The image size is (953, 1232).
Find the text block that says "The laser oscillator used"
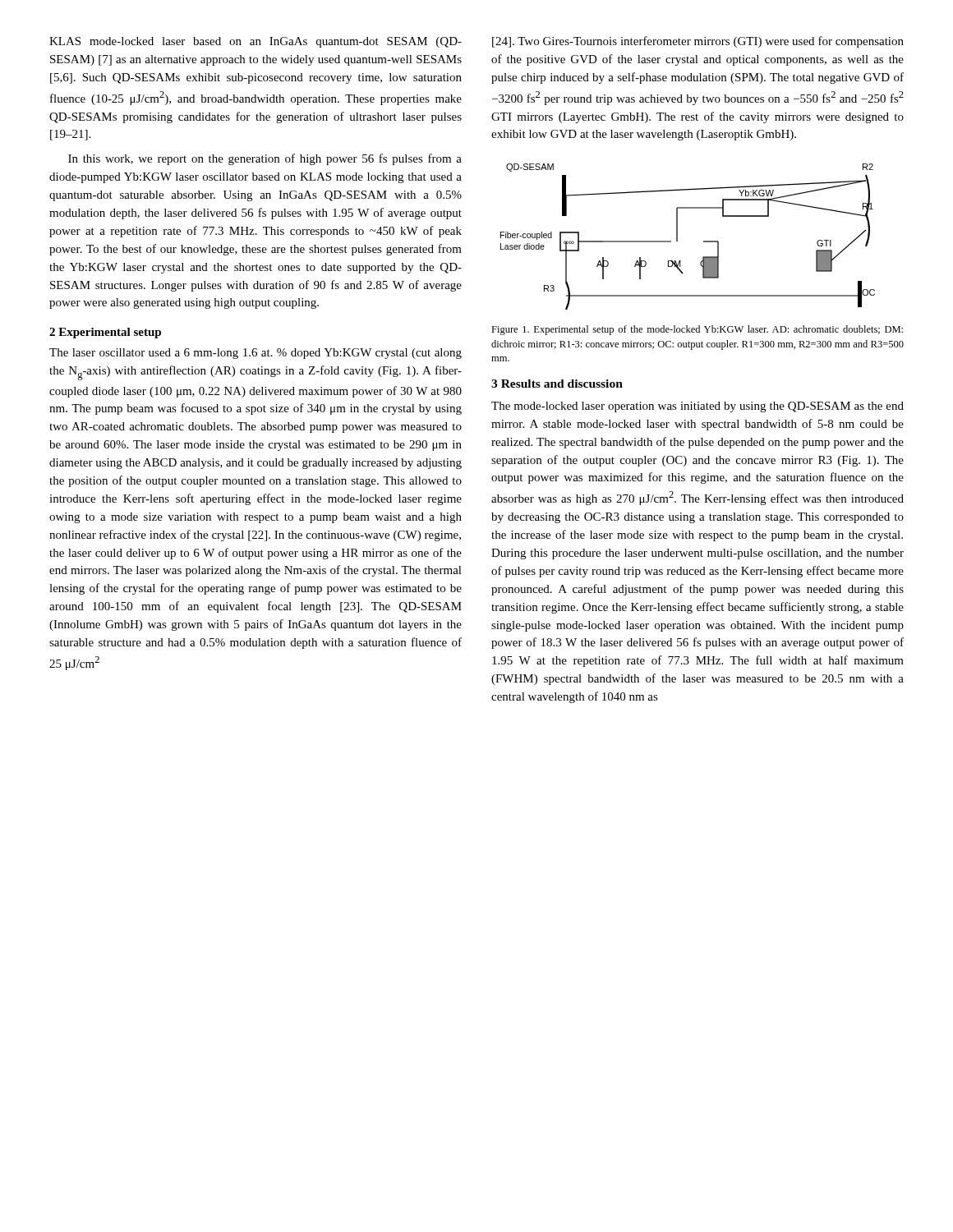point(255,509)
